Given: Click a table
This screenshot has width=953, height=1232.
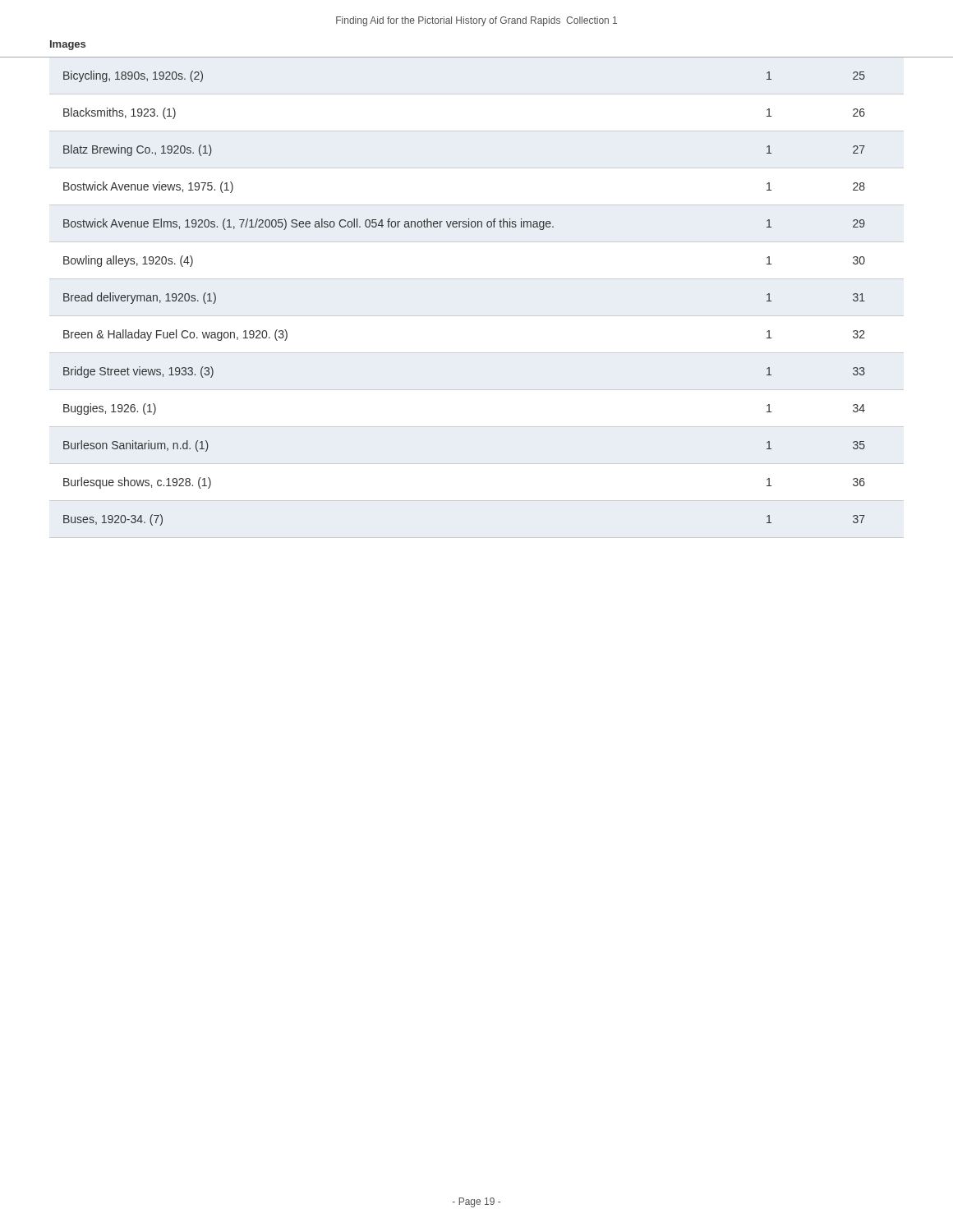Looking at the screenshot, I should pos(476,298).
